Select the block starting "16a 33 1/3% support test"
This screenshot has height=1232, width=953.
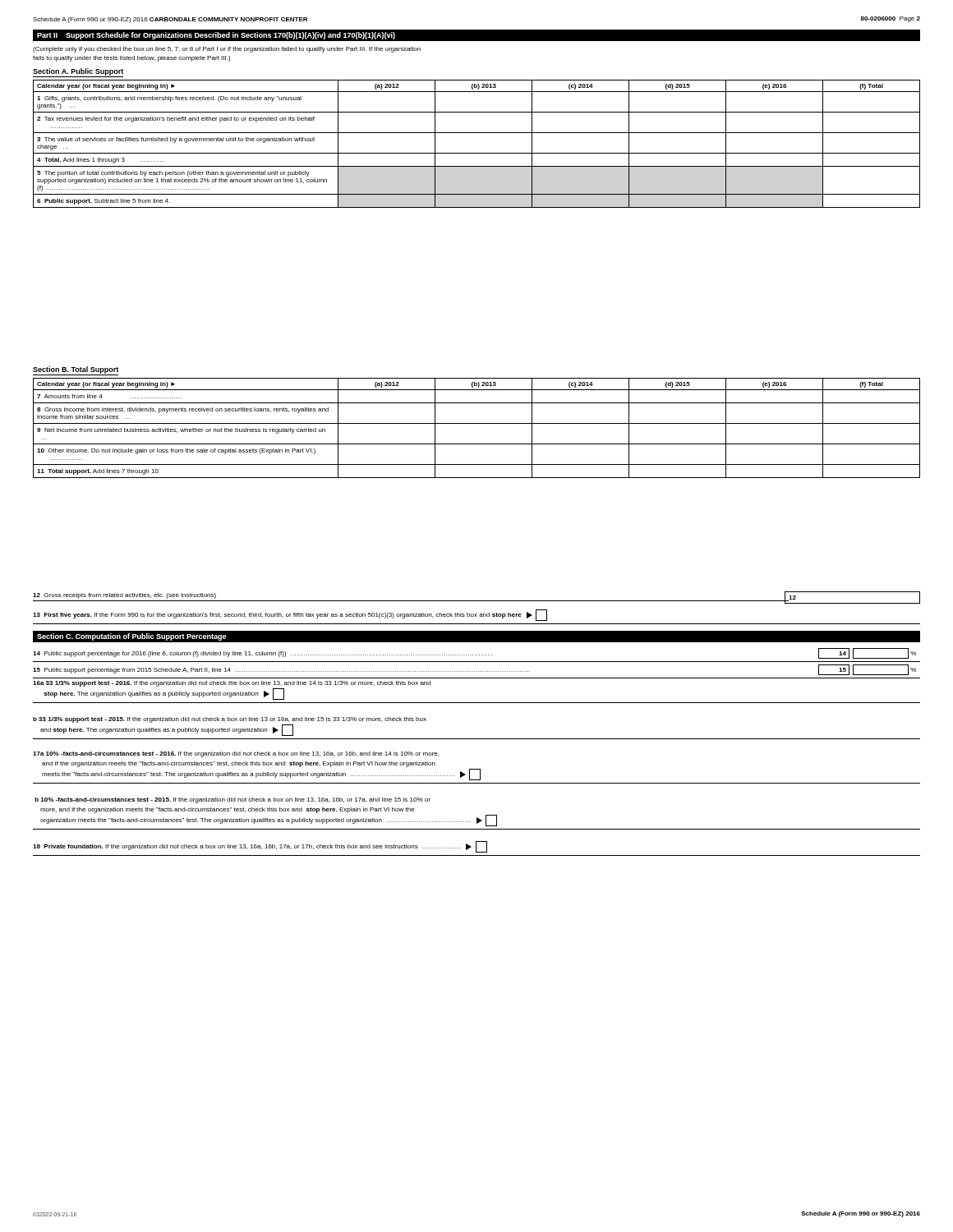232,689
